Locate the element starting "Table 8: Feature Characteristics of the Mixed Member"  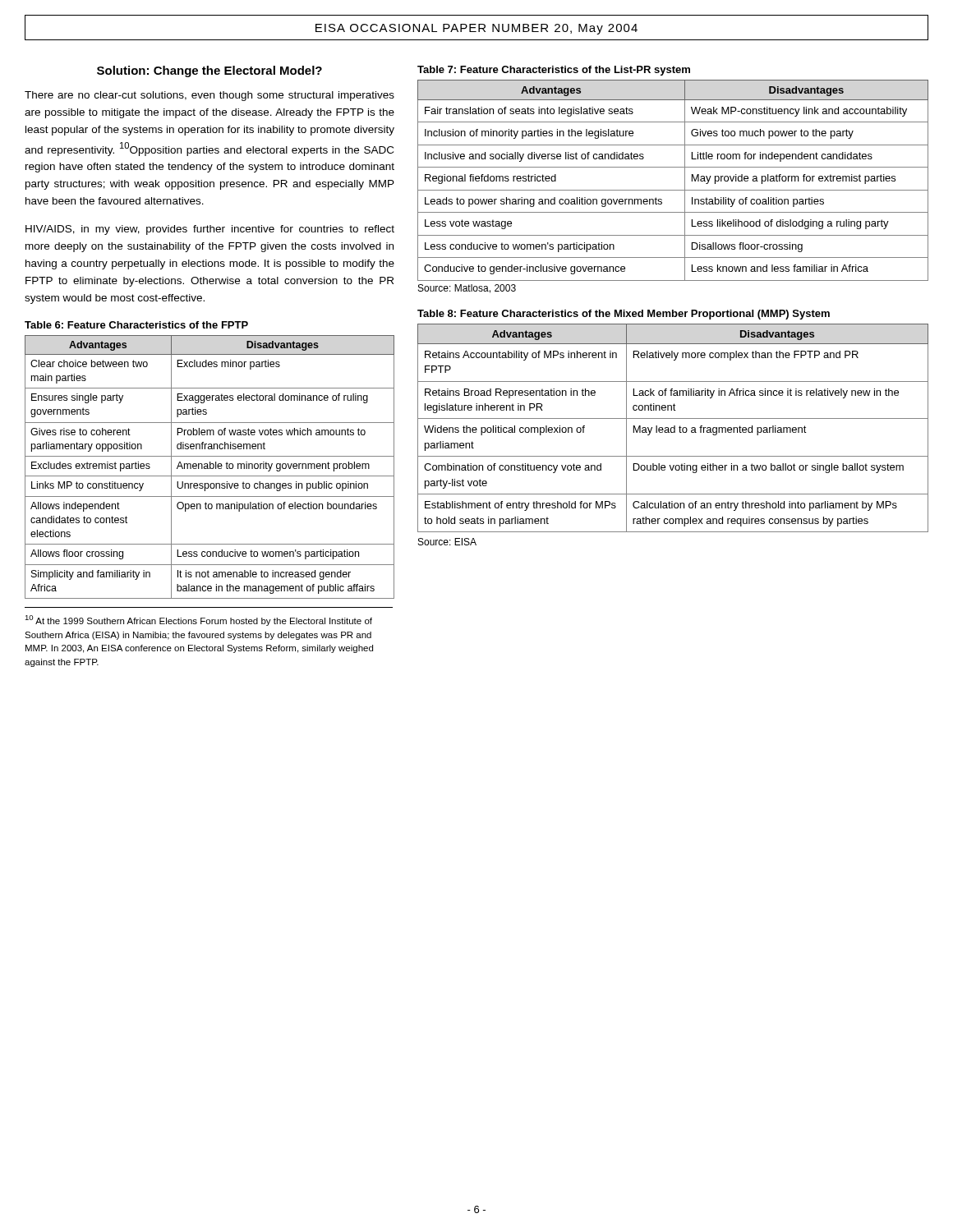click(x=624, y=313)
